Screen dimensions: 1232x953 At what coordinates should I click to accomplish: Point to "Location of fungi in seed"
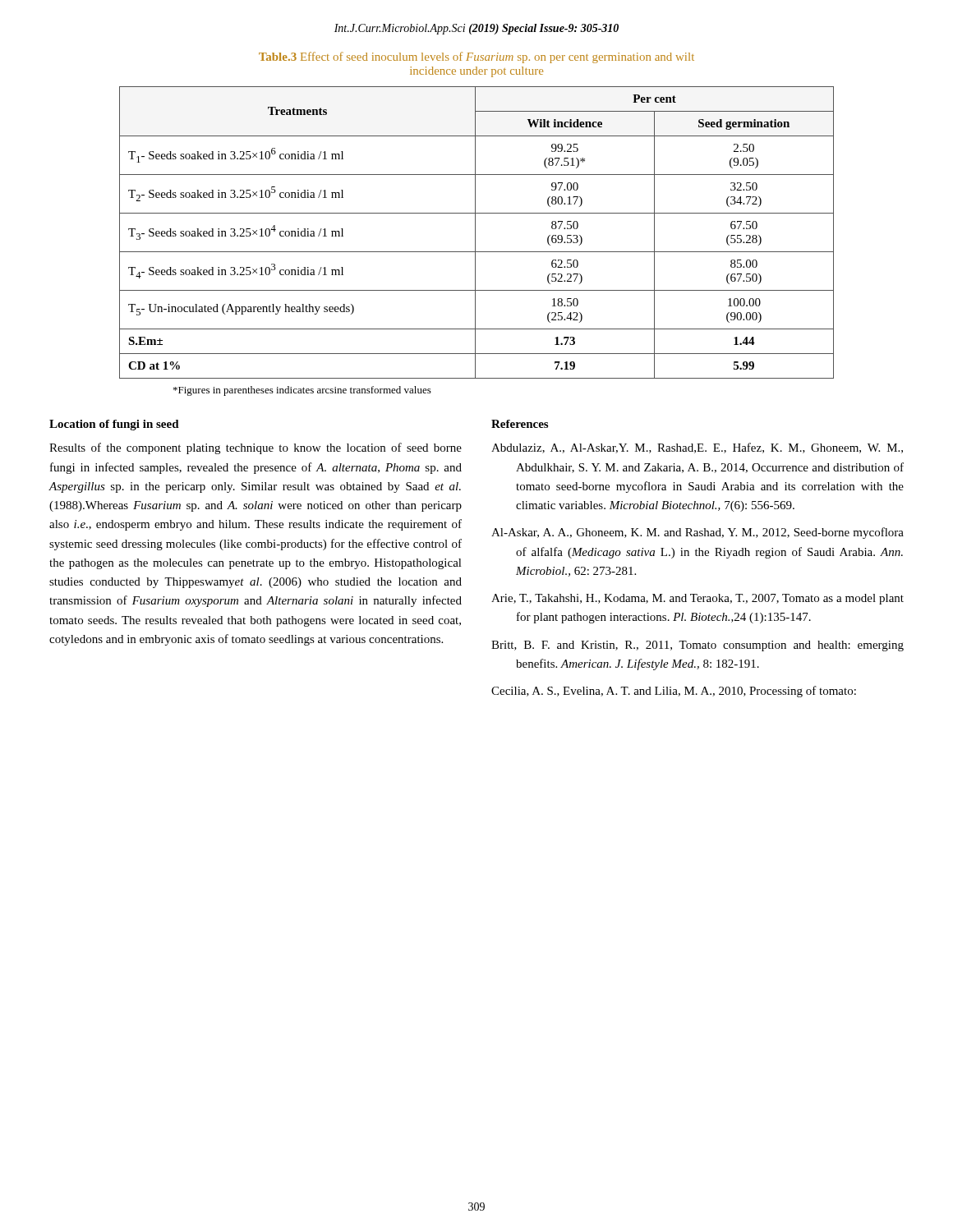point(114,424)
